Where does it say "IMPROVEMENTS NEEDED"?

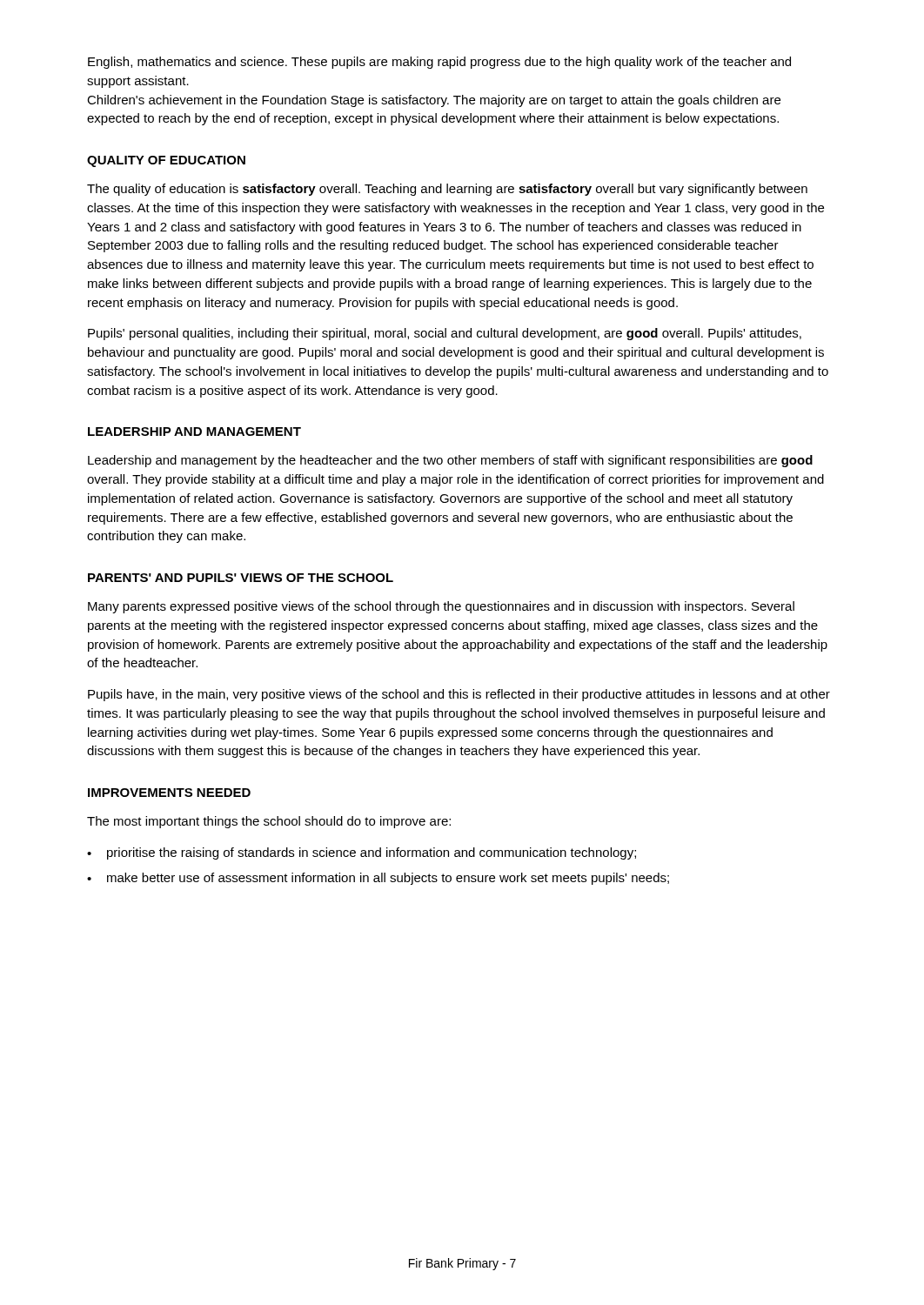pos(169,792)
